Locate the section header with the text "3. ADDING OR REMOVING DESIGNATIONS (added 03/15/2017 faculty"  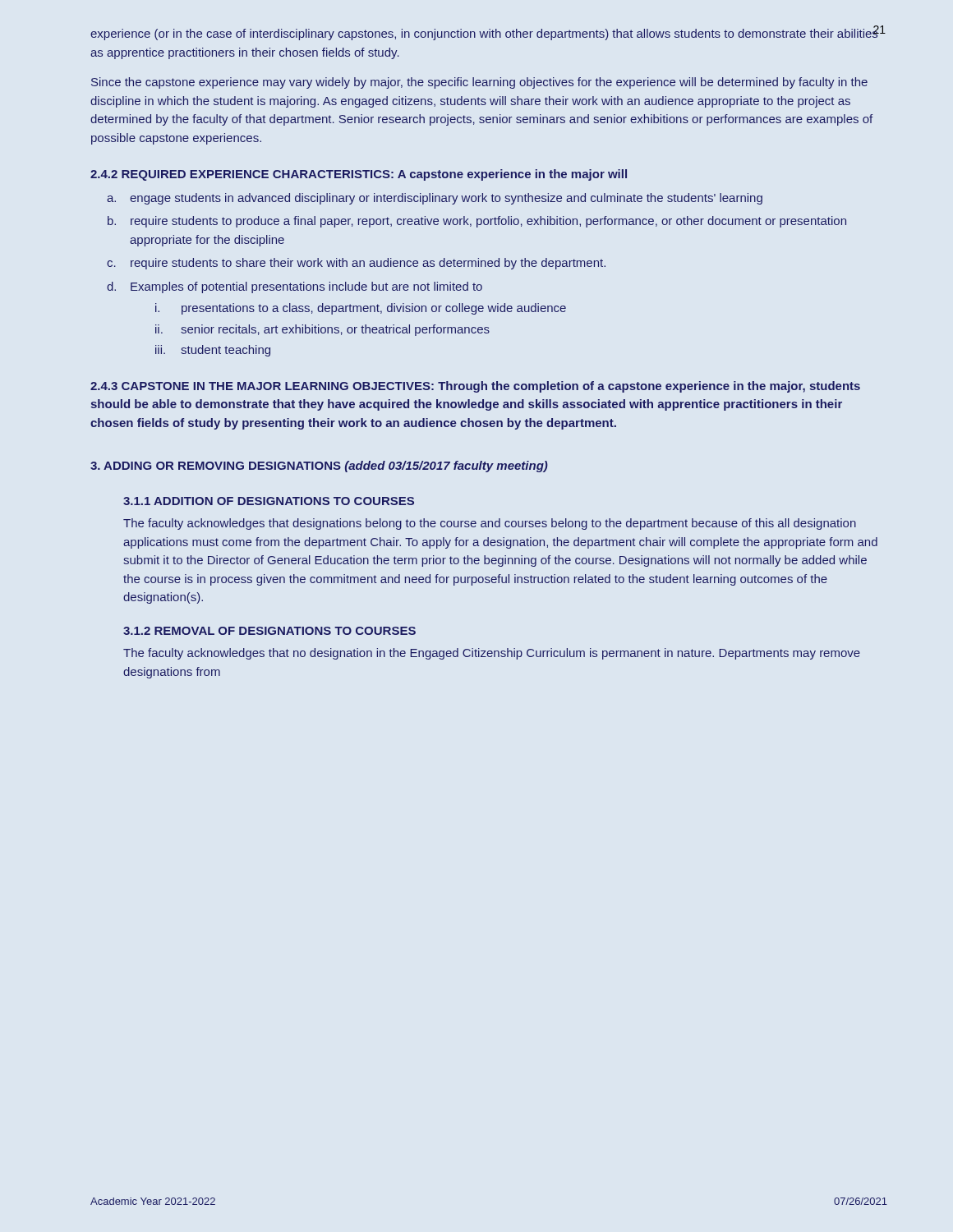[x=319, y=465]
